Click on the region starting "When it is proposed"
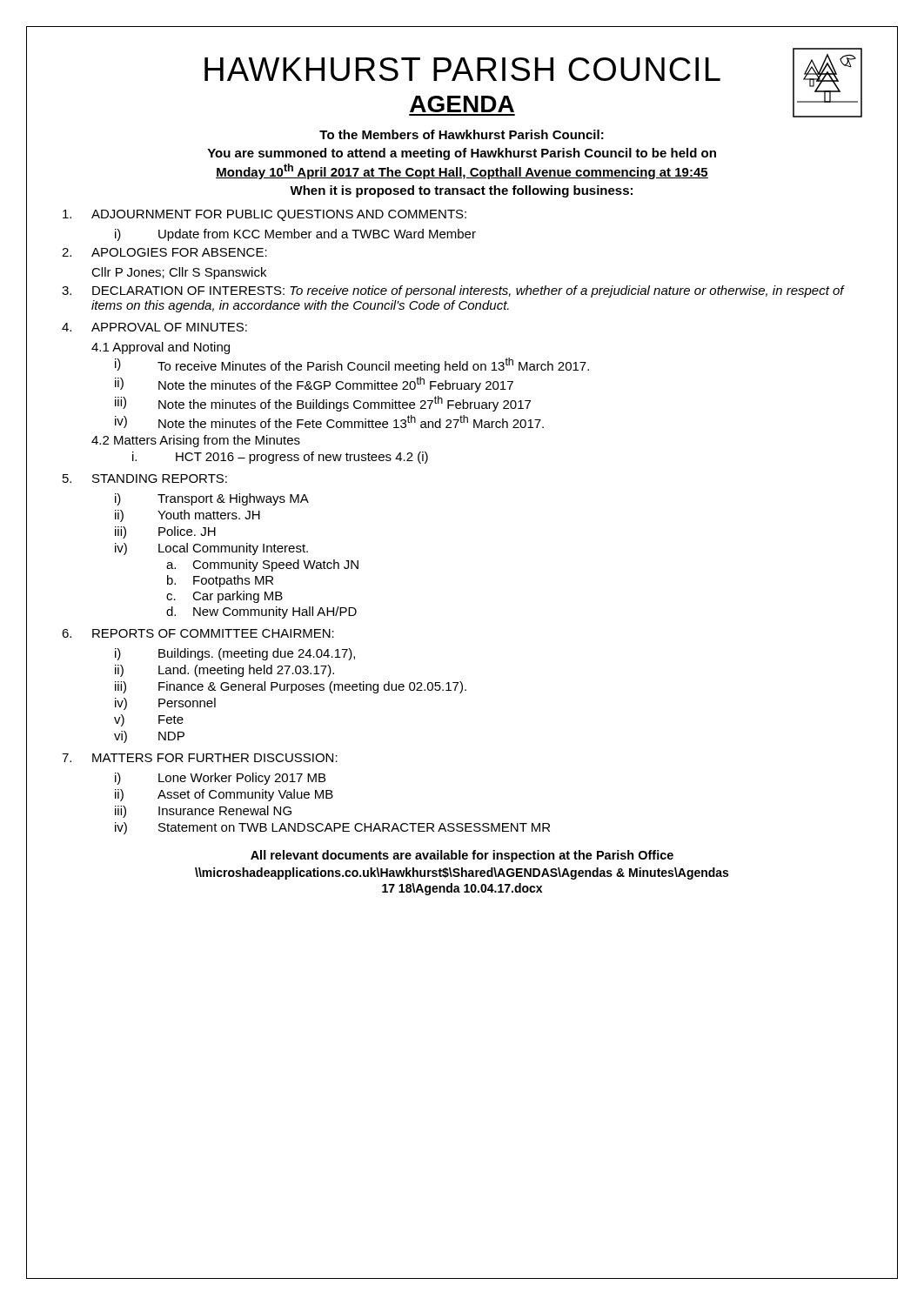924x1305 pixels. [x=462, y=190]
